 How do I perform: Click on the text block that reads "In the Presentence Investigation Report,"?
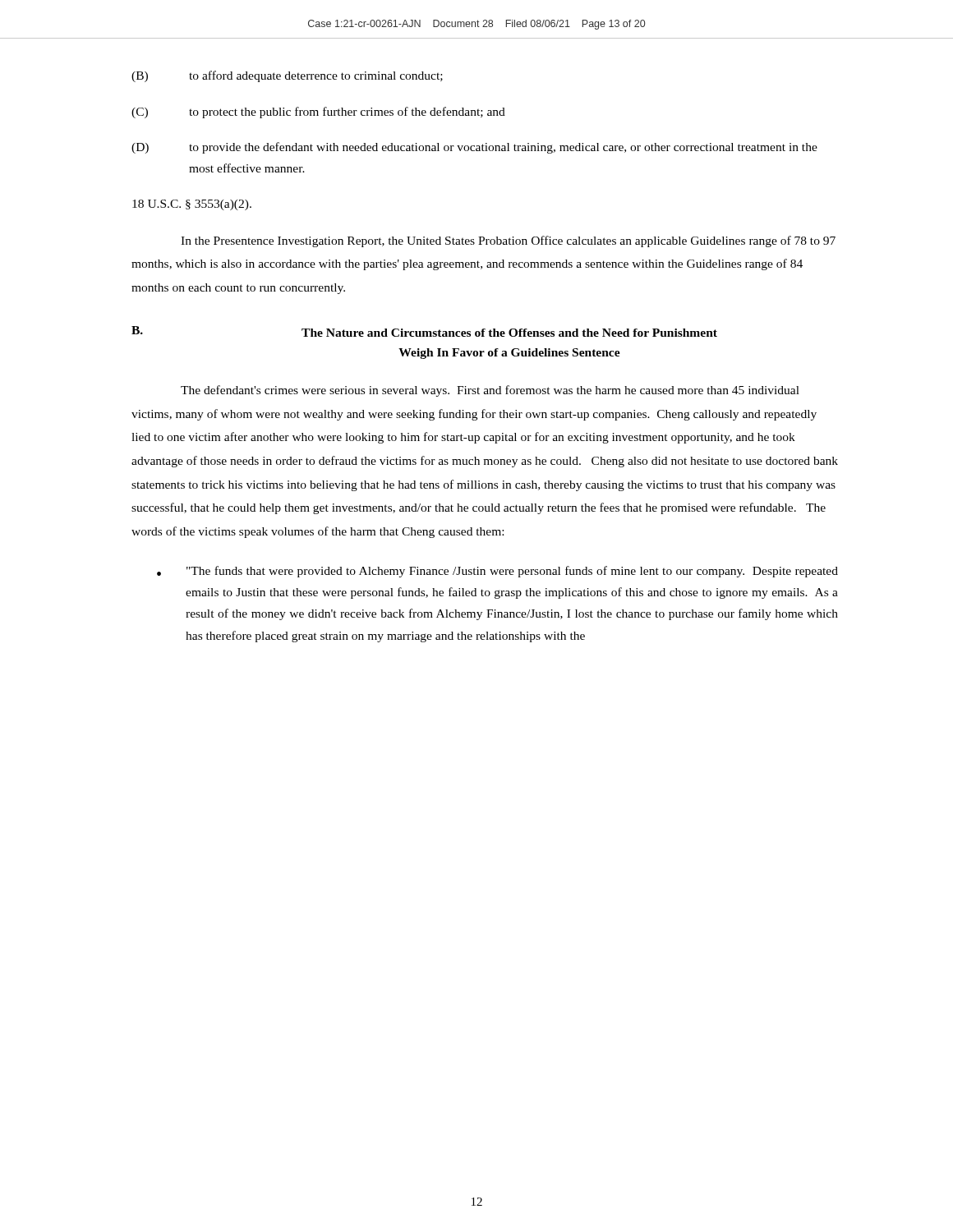click(484, 264)
